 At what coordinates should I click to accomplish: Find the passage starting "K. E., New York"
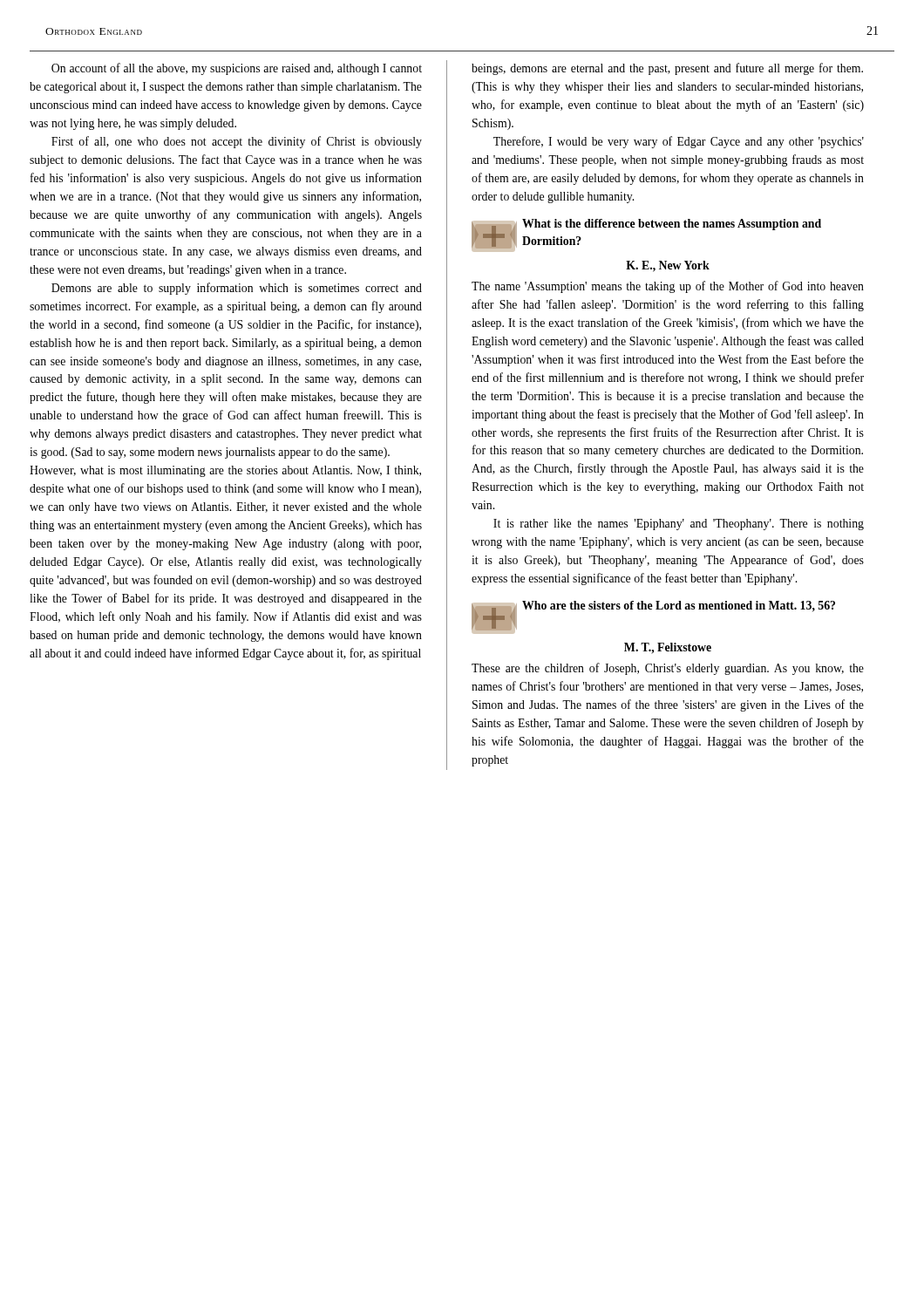click(668, 265)
